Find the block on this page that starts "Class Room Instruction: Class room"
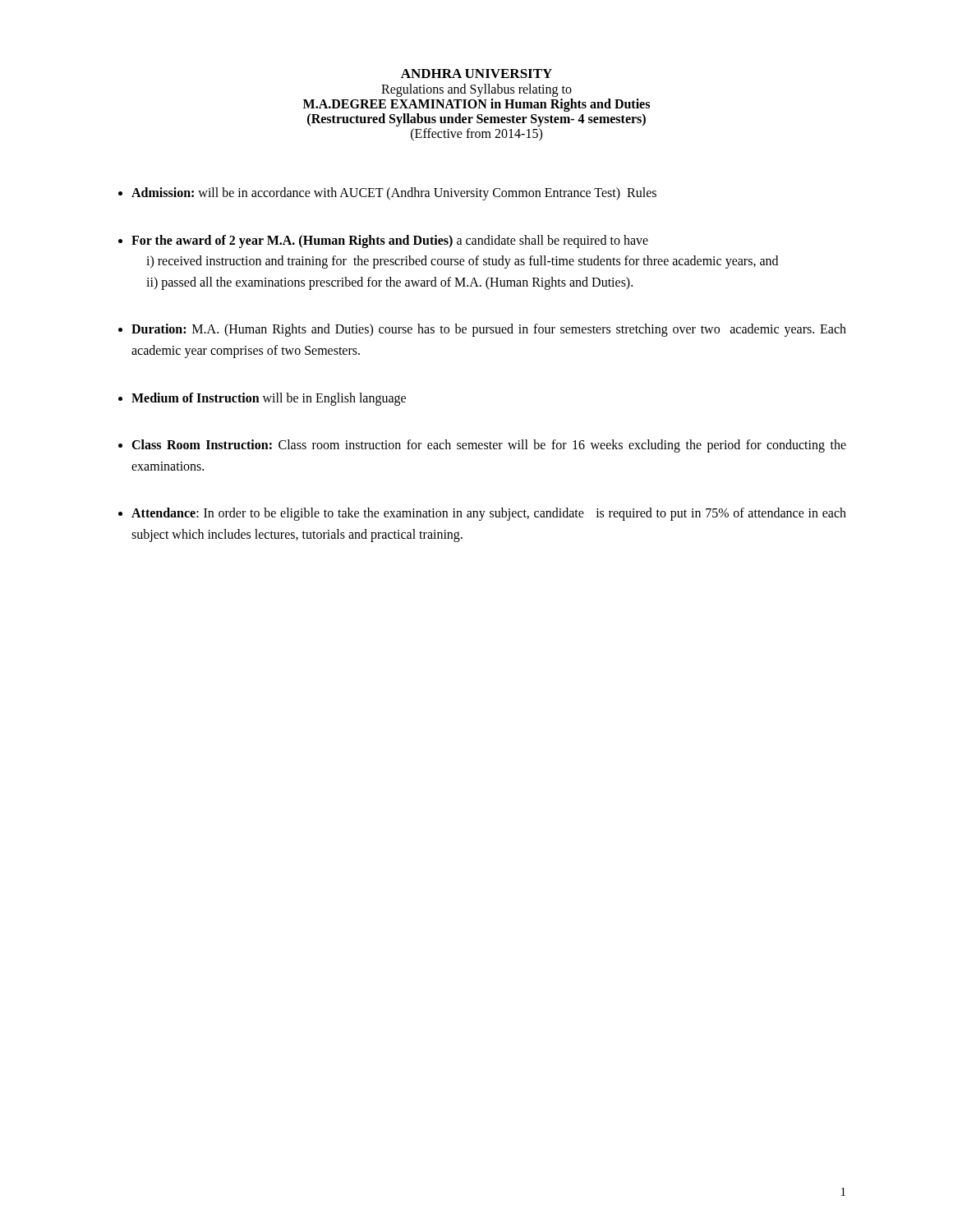The image size is (953, 1232). tap(489, 456)
